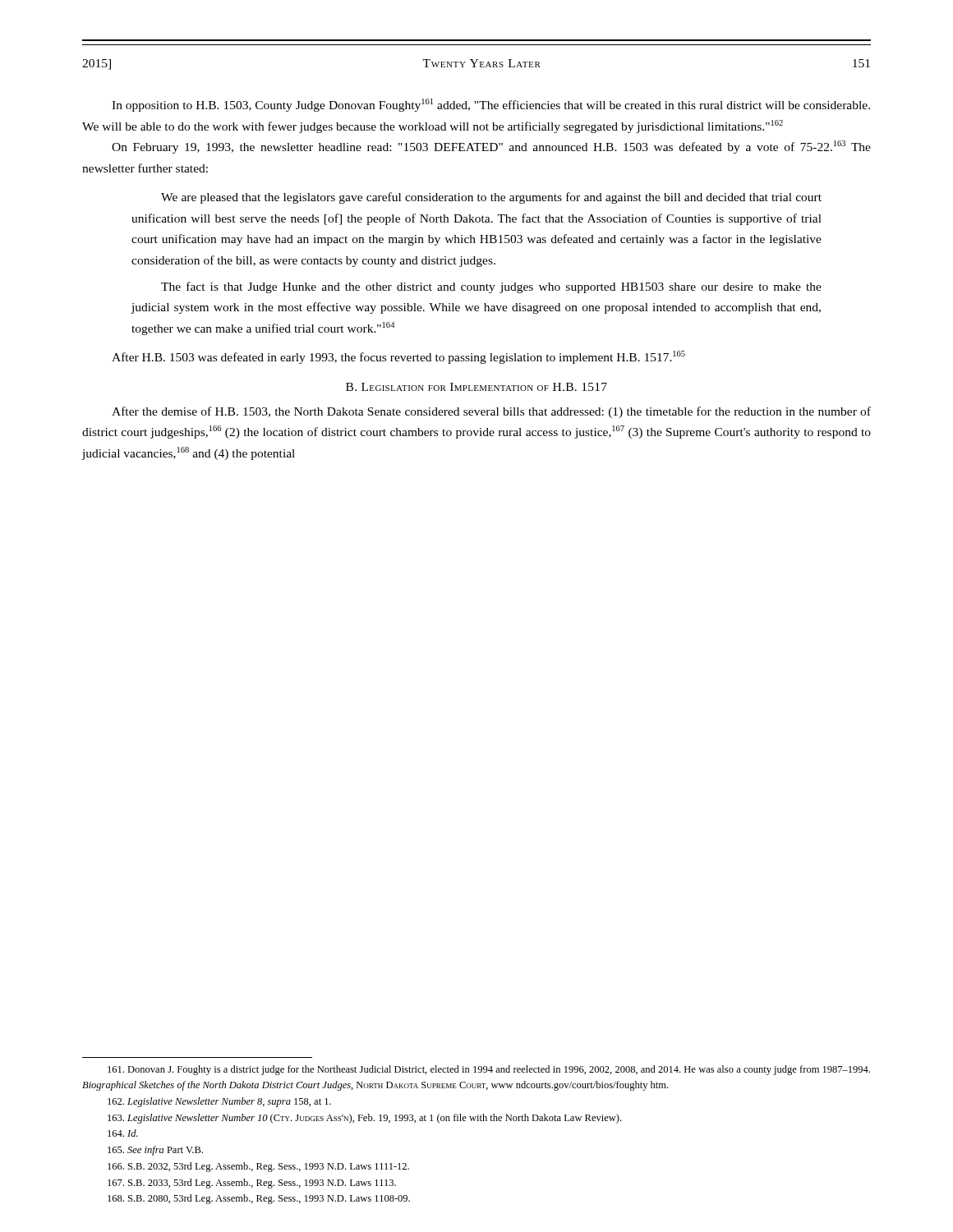
Task: Select the section header
Action: point(476,386)
